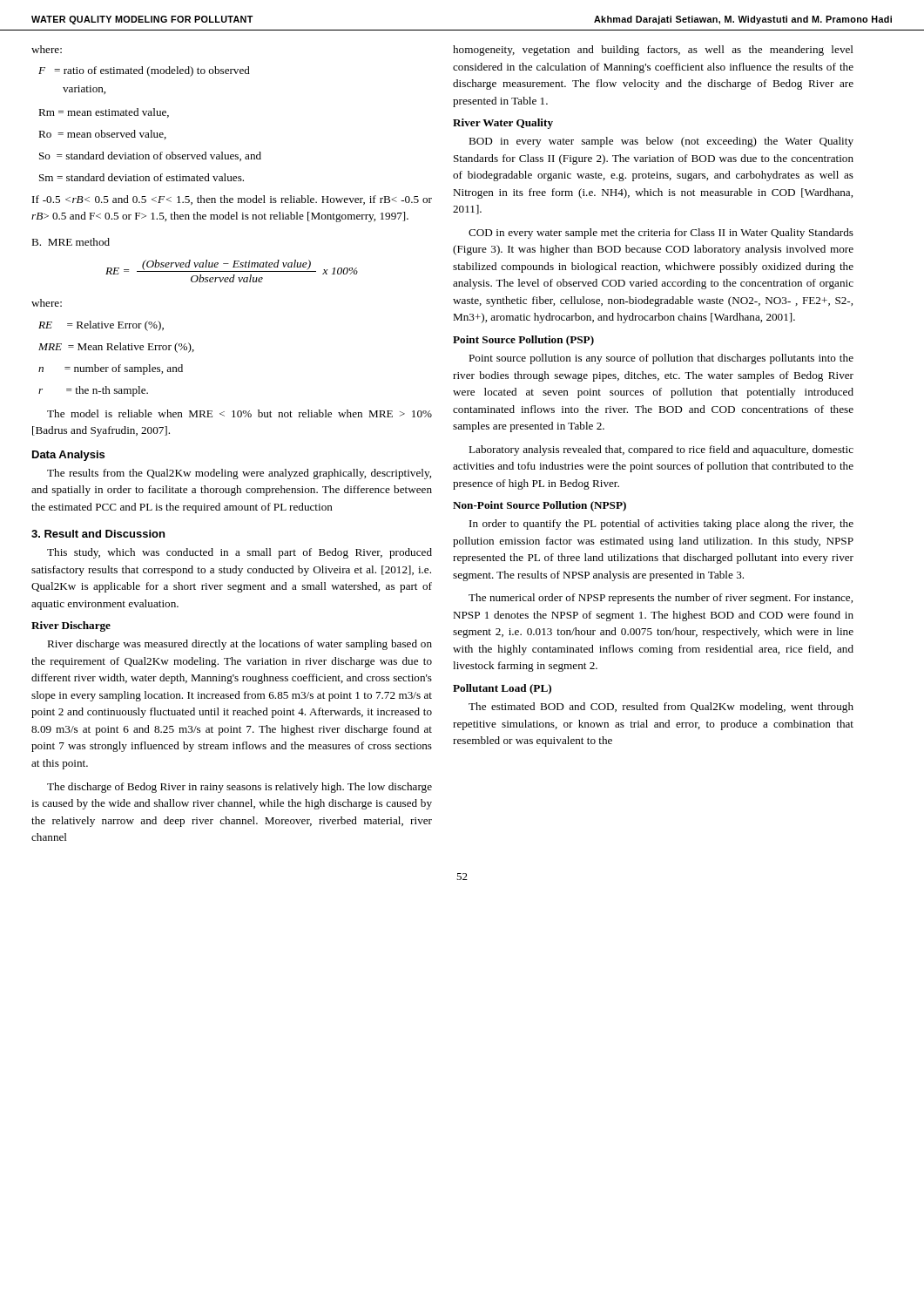Locate the text starting "In order to"
This screenshot has height=1307, width=924.
coord(653,549)
